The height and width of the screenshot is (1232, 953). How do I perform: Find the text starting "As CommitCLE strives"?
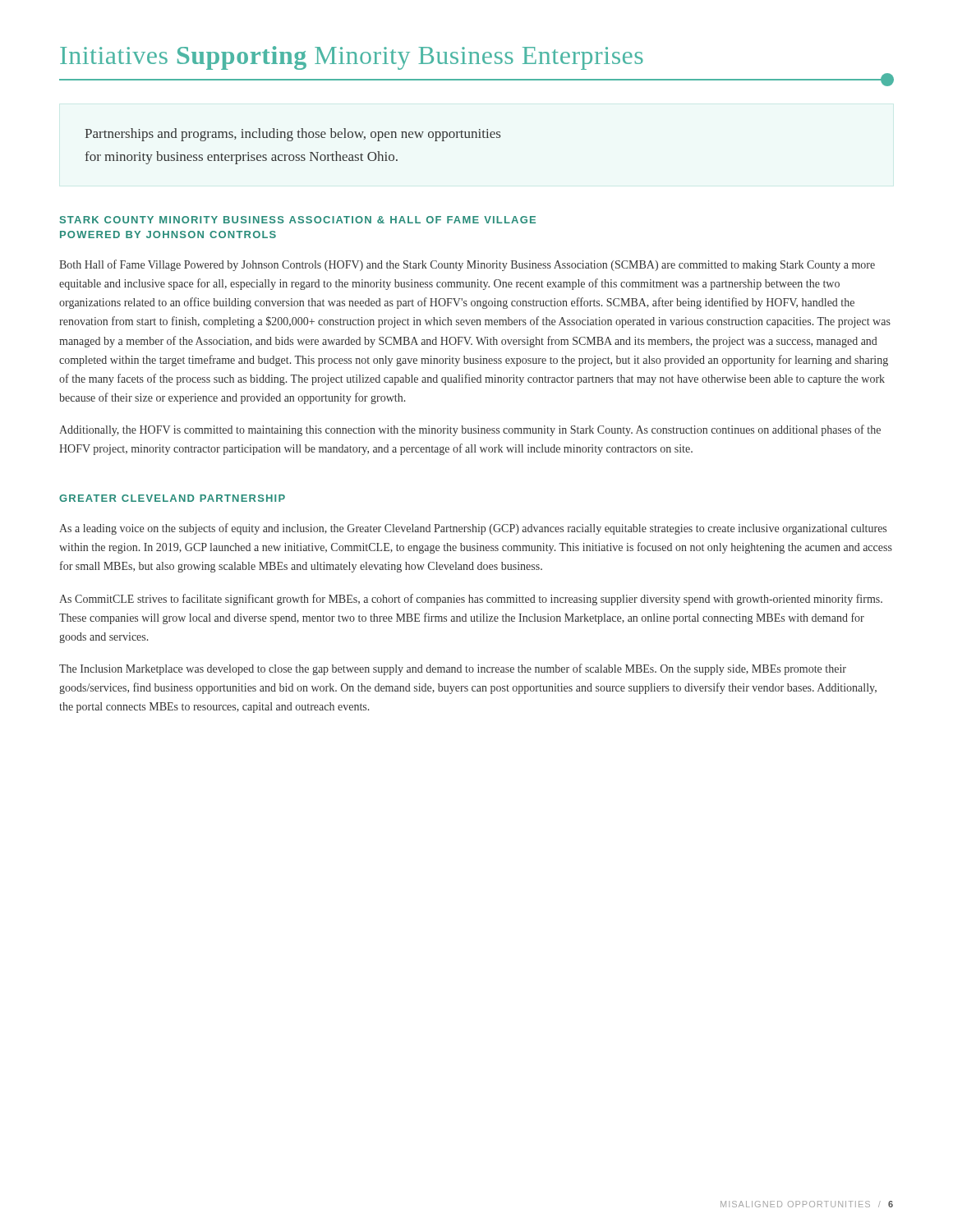476,618
